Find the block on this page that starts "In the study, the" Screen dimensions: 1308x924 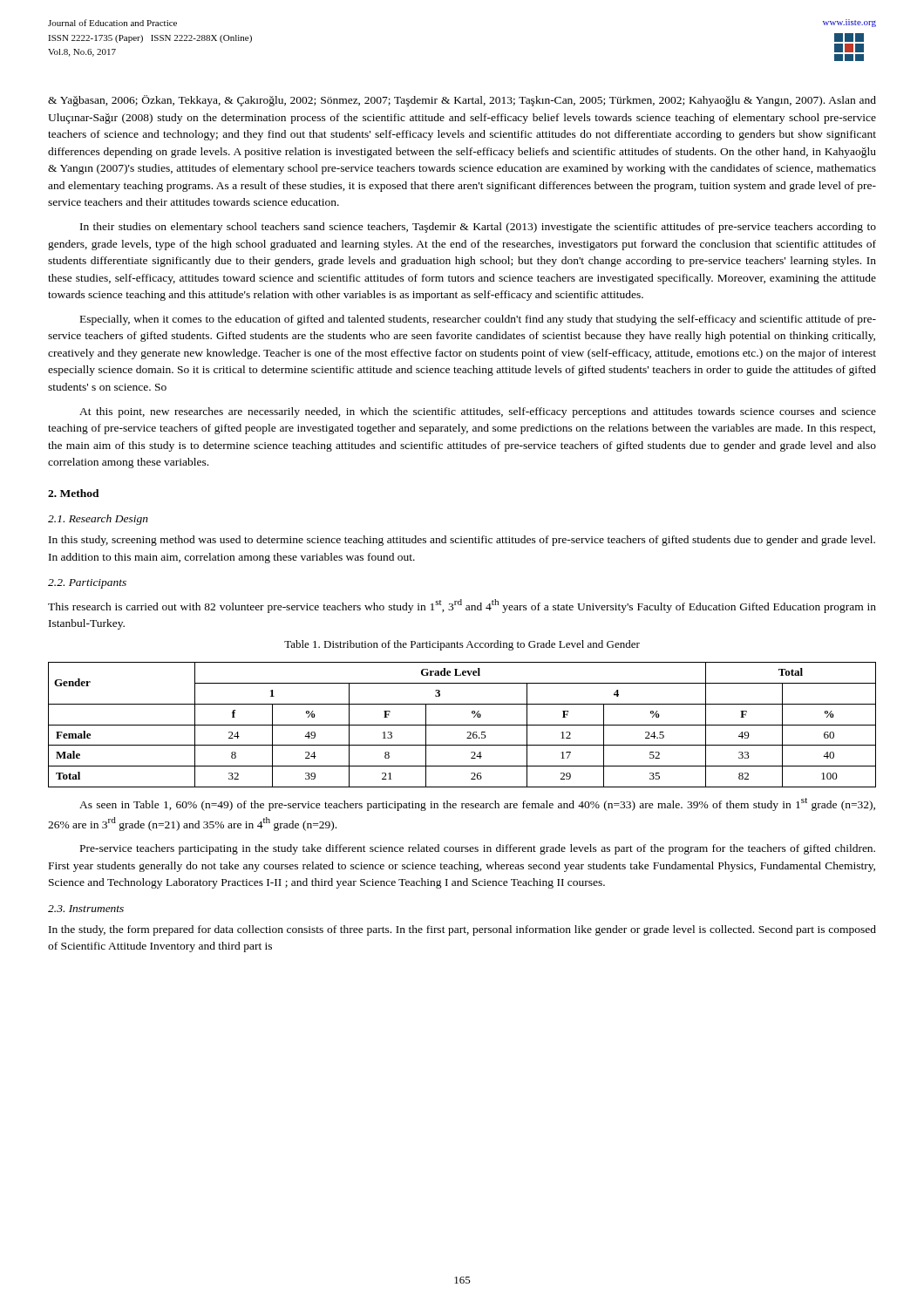point(462,938)
